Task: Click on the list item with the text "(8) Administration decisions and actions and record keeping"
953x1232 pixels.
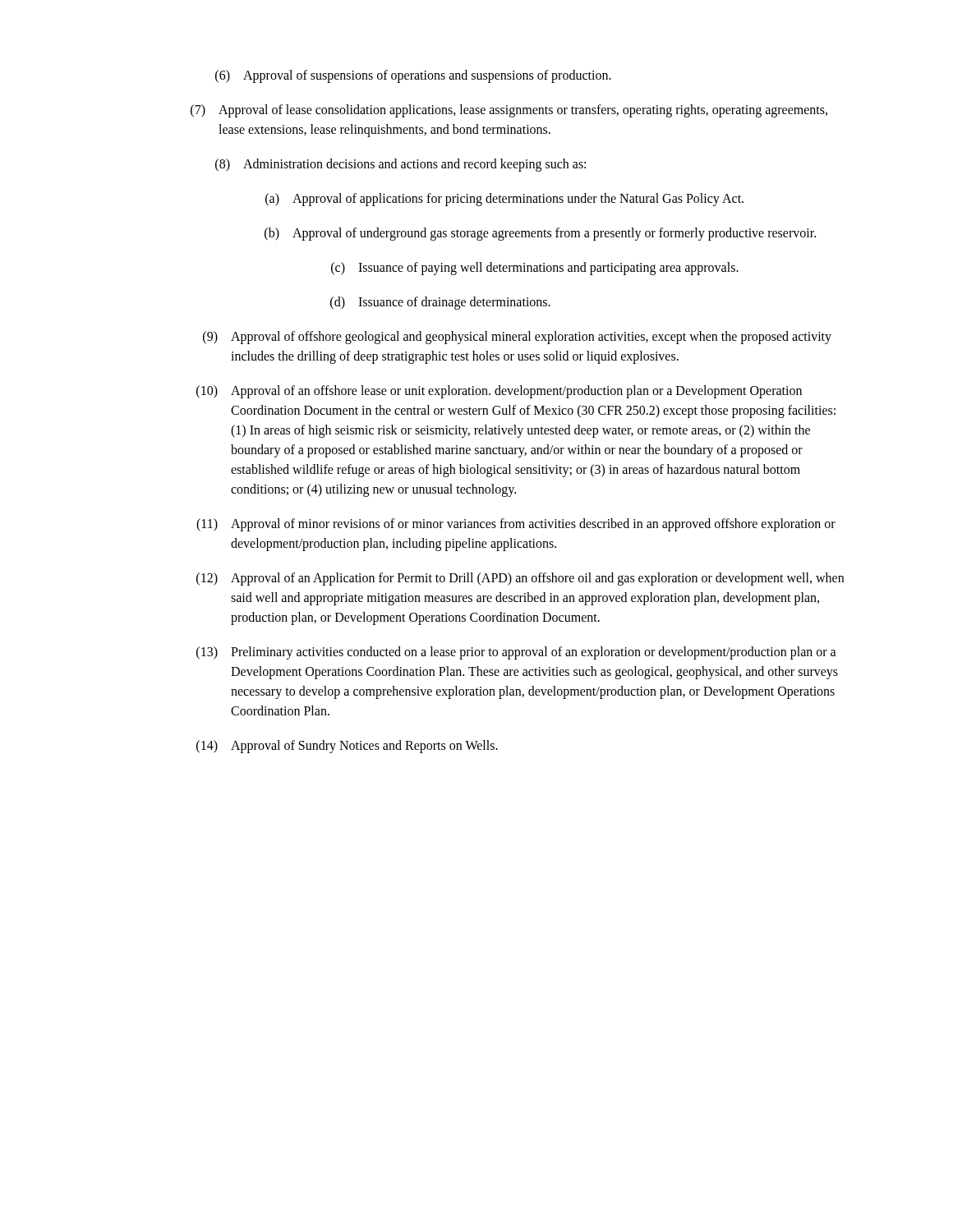Action: click(x=509, y=164)
